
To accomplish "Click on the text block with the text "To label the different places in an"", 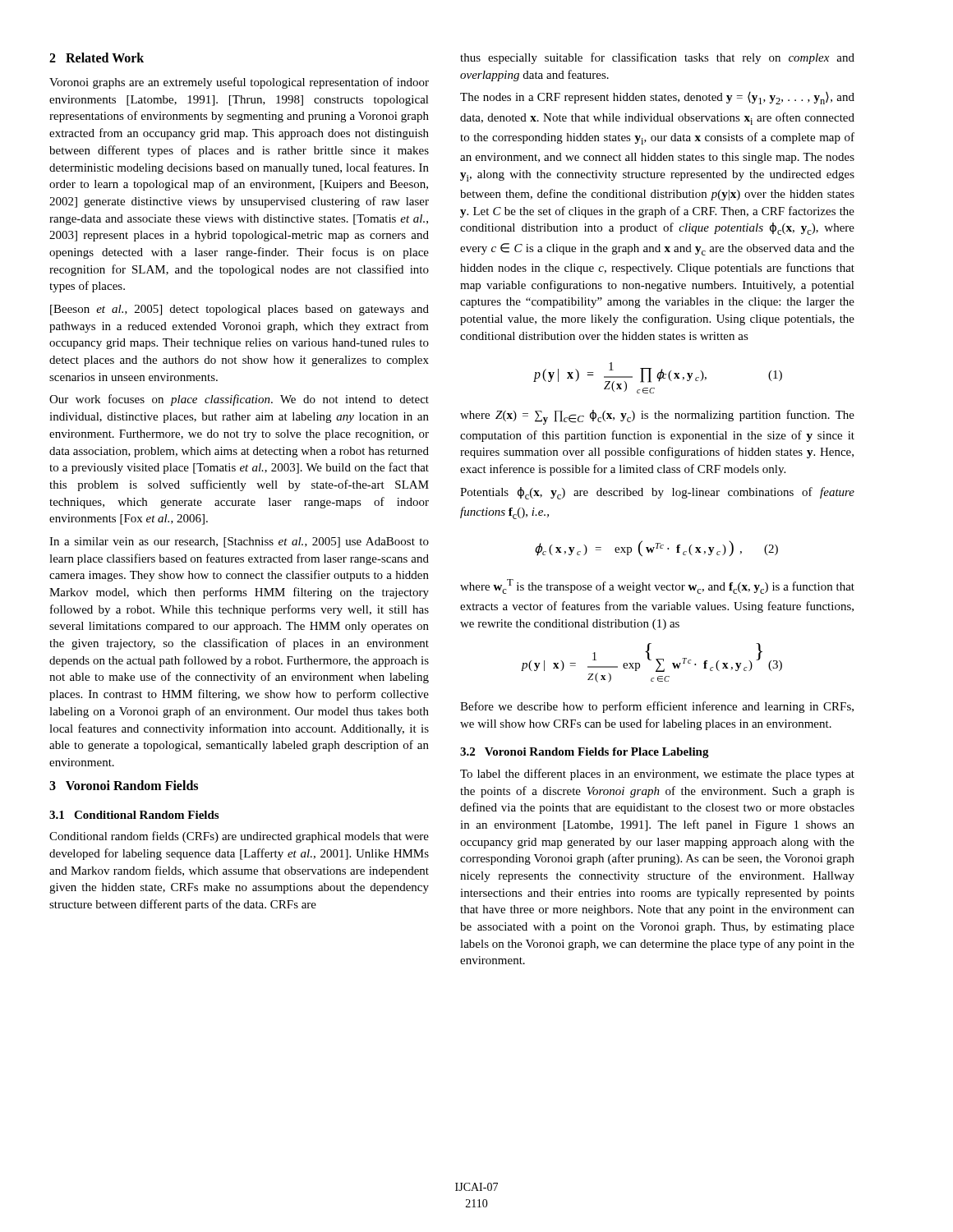I will pos(657,867).
